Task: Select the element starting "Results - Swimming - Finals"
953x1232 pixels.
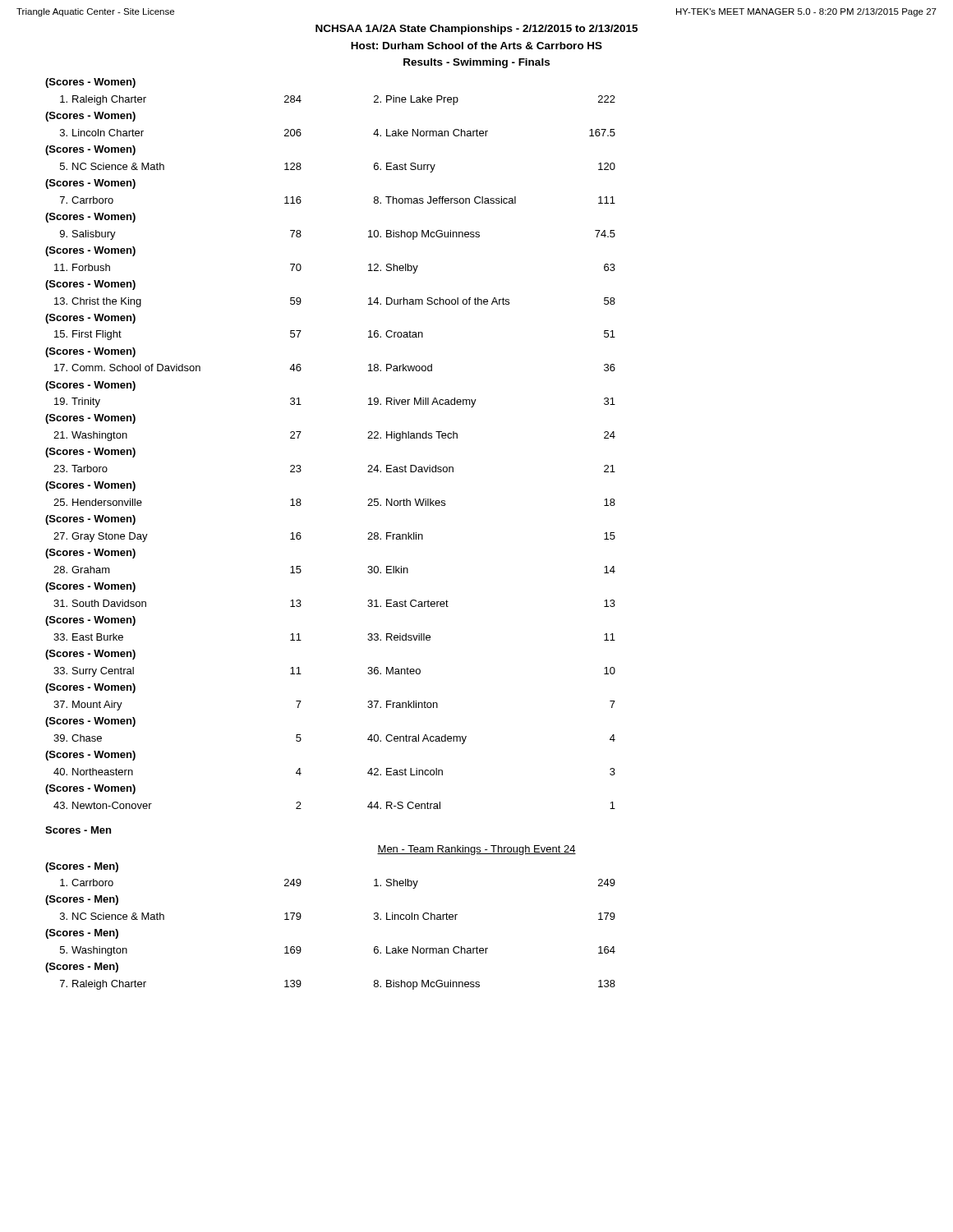Action: tap(476, 62)
